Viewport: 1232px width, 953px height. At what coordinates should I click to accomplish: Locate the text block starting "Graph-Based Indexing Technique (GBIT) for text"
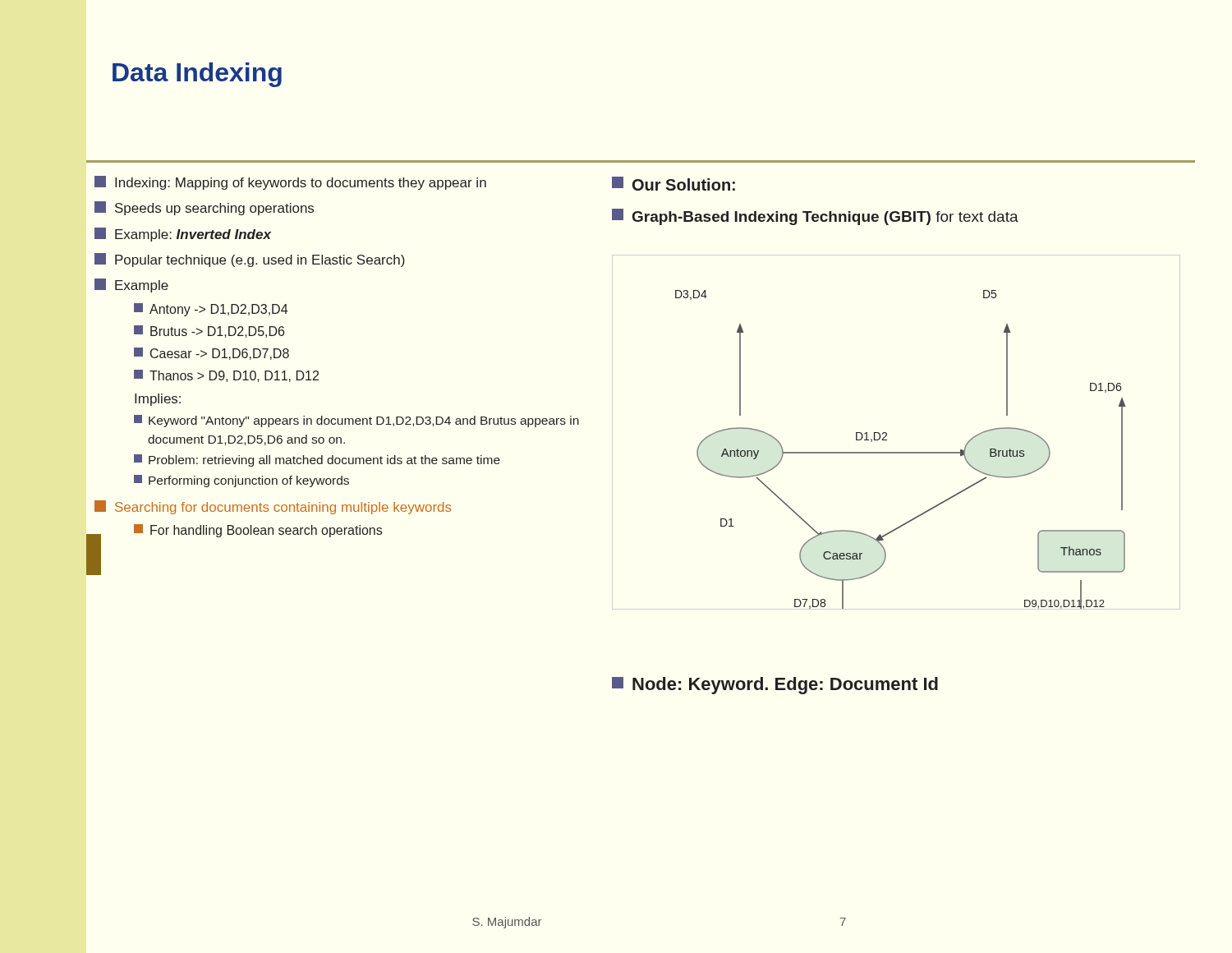point(815,217)
